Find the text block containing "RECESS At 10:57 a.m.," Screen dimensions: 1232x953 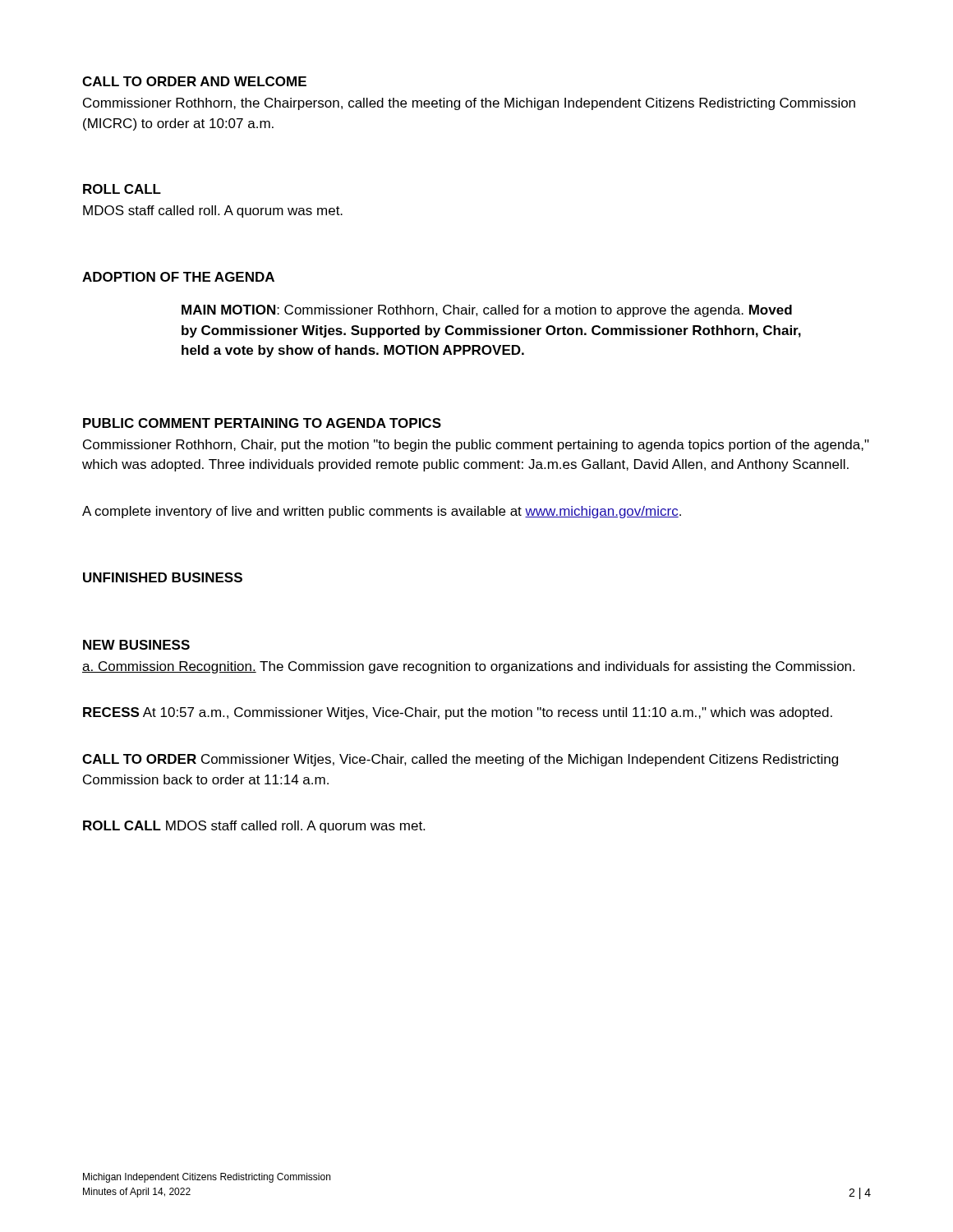click(x=458, y=713)
